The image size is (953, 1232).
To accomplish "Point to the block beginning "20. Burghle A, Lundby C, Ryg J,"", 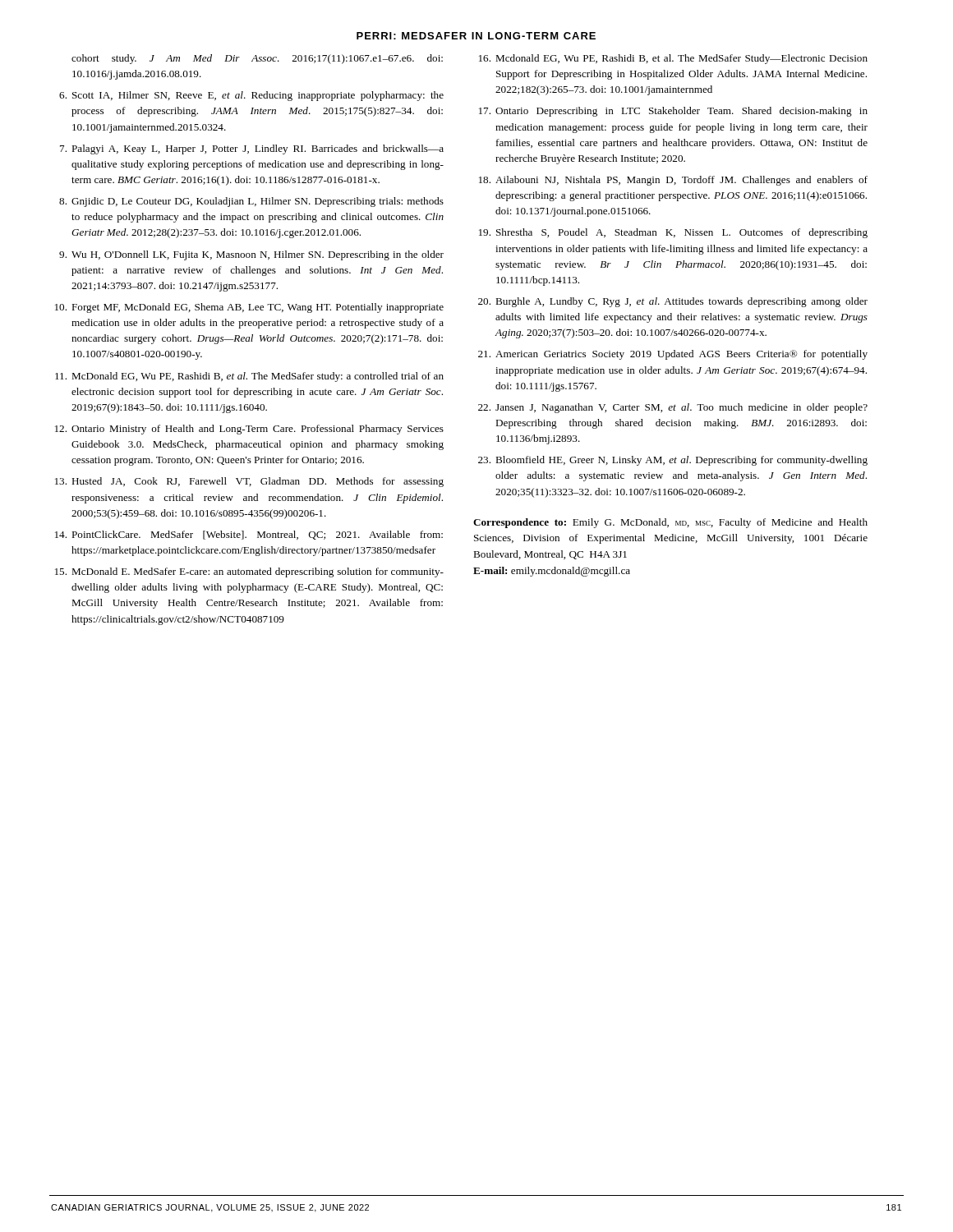I will tap(670, 317).
